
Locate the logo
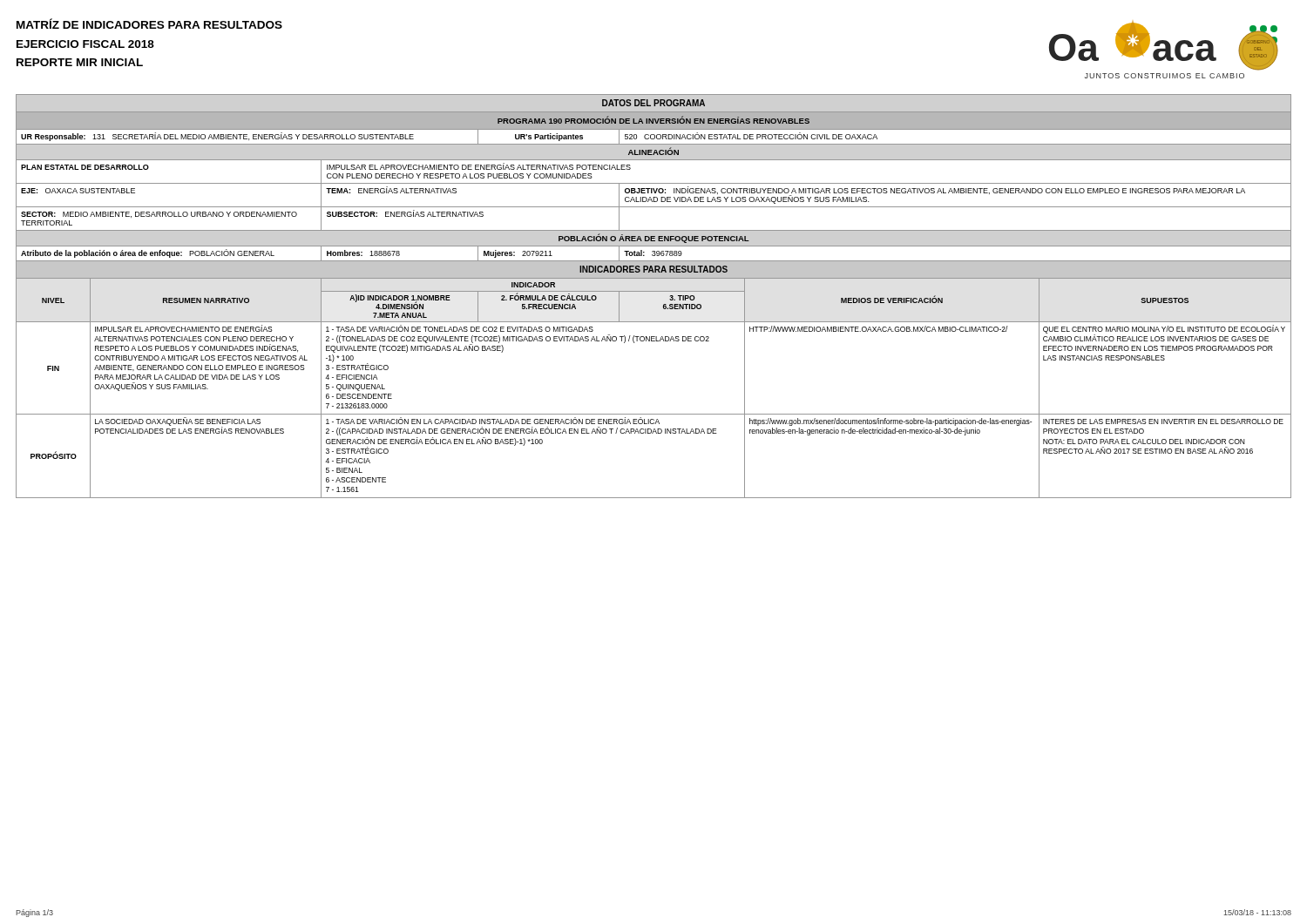click(1165, 51)
